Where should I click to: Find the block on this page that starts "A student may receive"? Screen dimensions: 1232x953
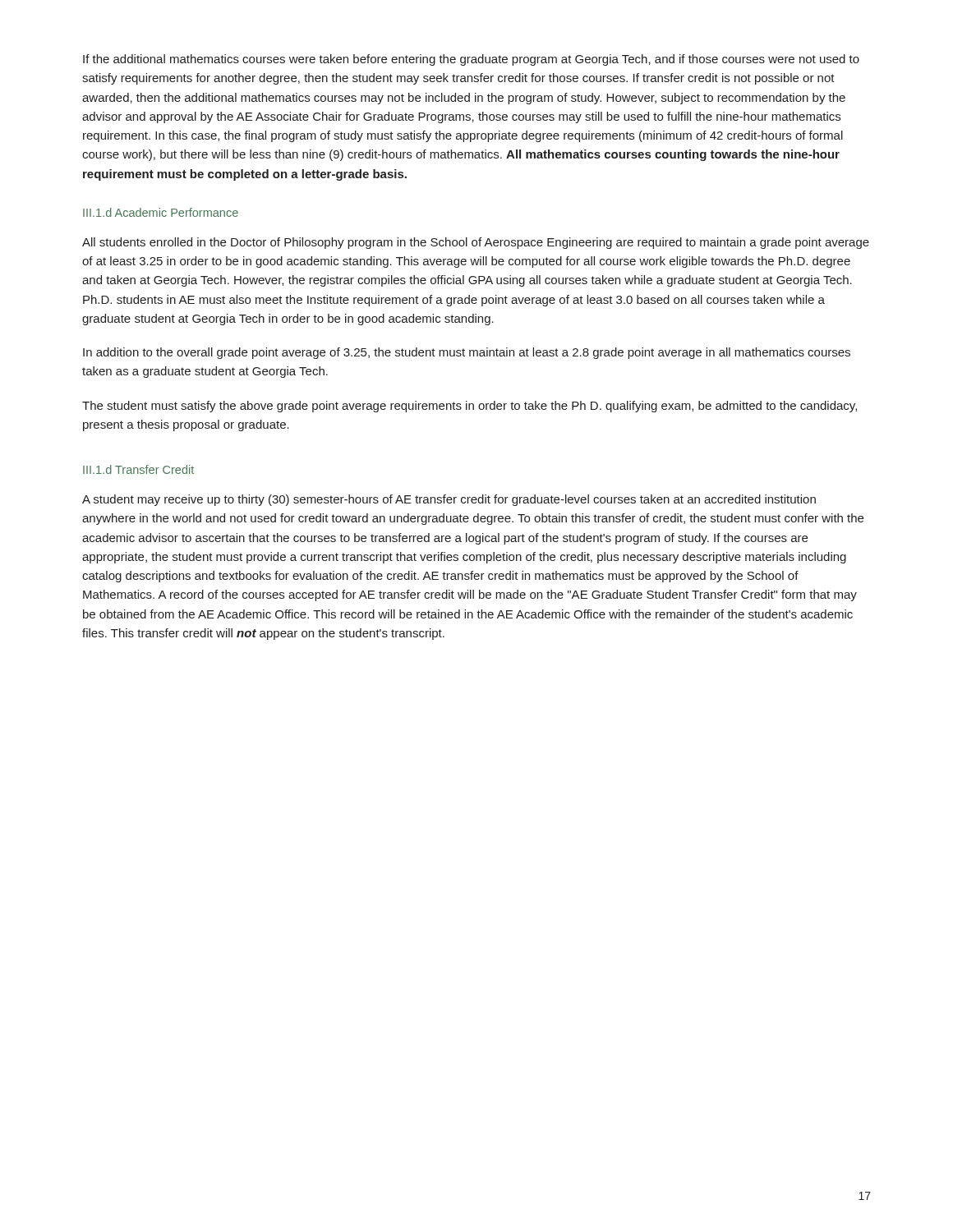pos(473,566)
